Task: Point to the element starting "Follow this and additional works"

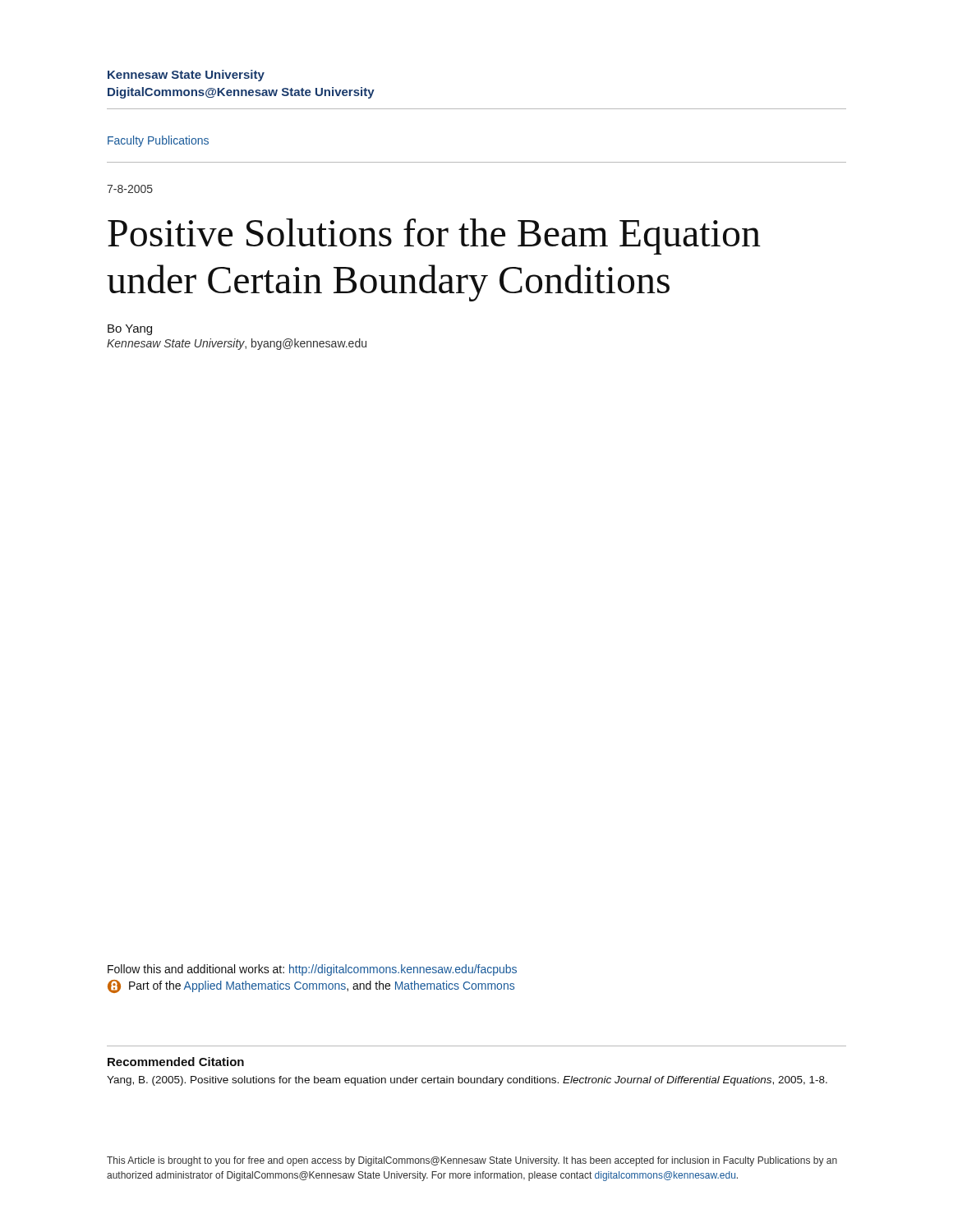Action: (x=476, y=978)
